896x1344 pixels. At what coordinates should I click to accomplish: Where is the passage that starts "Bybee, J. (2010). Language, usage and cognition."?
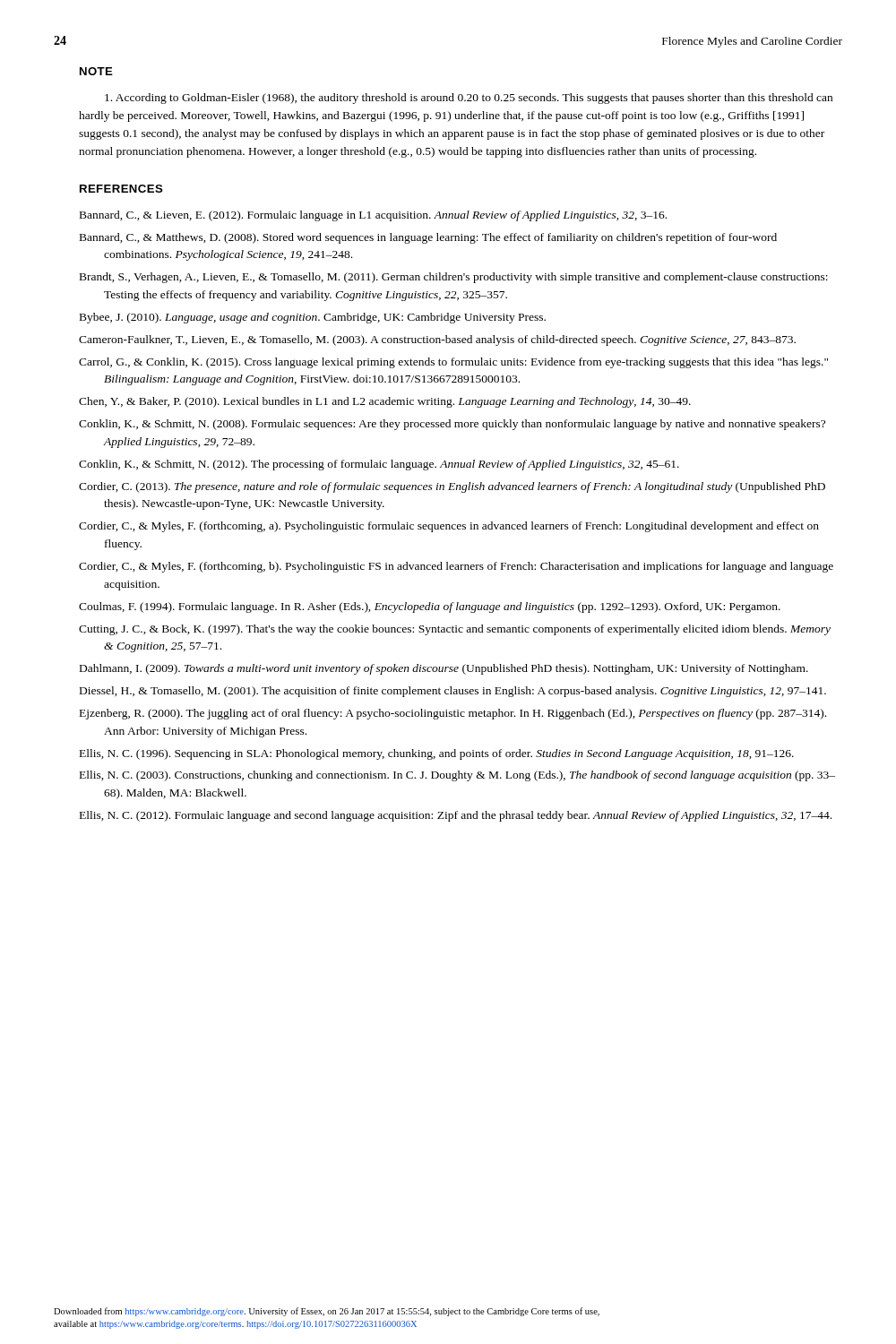pos(313,317)
